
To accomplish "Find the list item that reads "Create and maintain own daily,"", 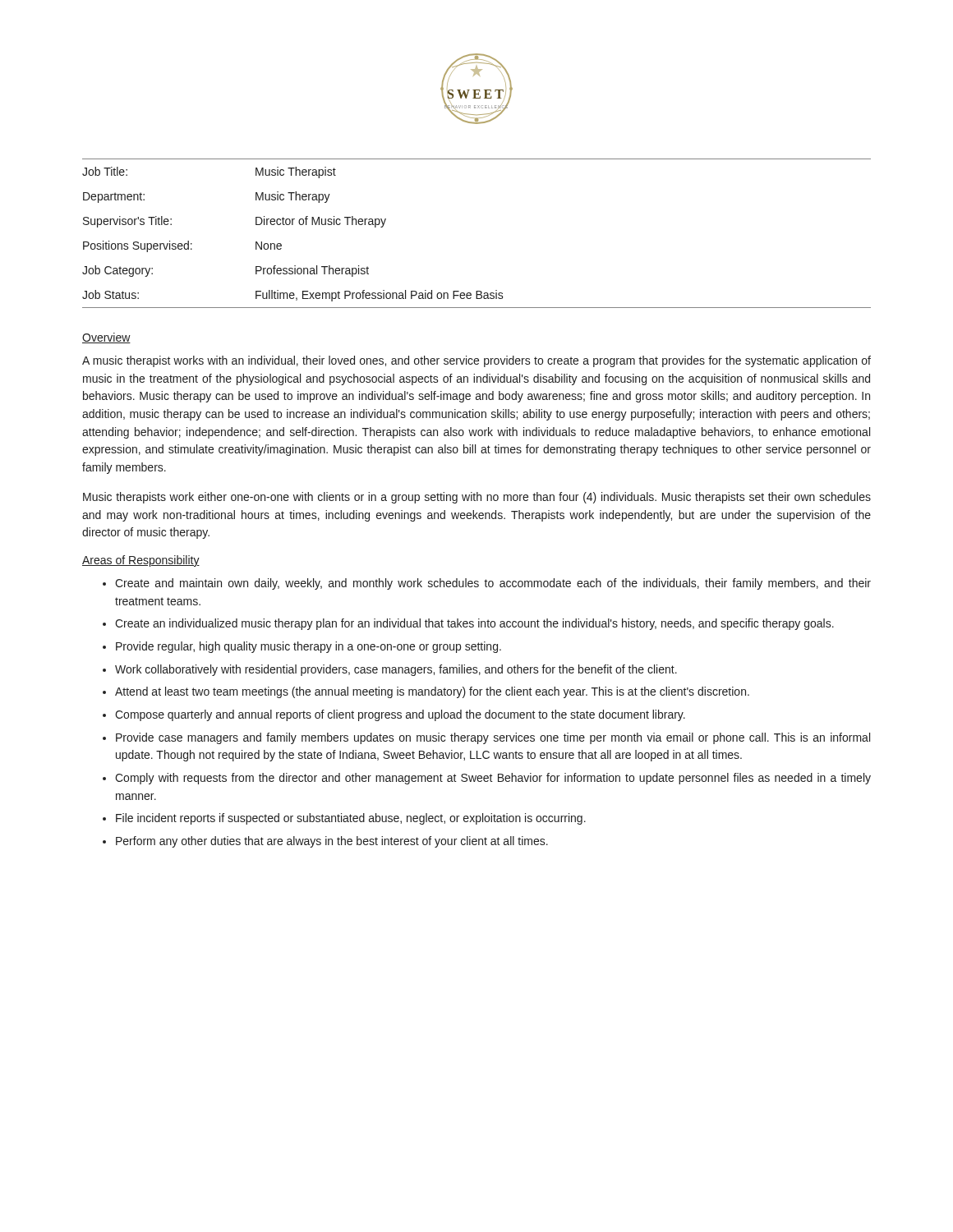I will pos(493,592).
